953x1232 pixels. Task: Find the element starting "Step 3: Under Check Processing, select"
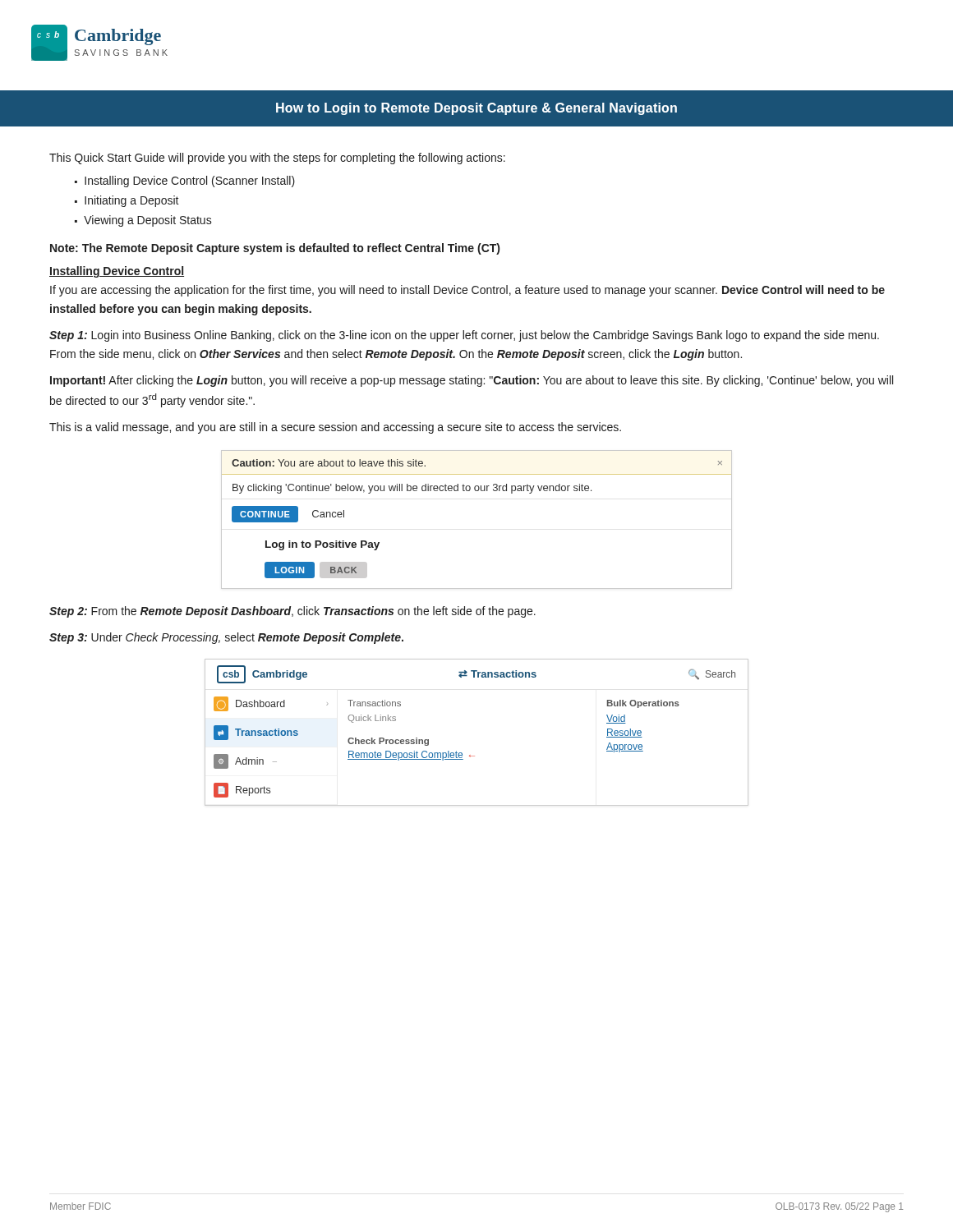[227, 637]
